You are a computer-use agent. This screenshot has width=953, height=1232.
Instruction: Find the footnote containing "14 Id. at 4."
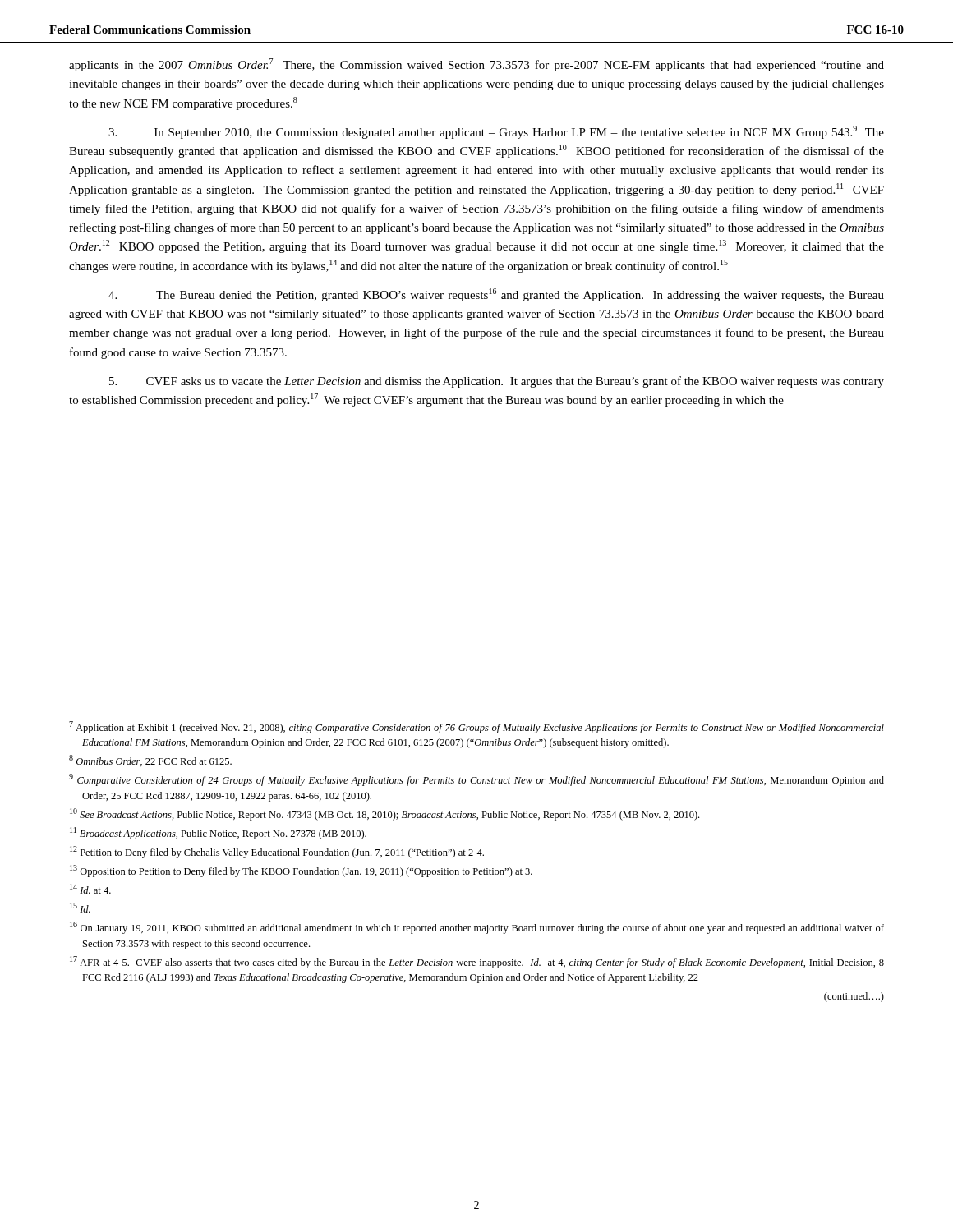90,890
